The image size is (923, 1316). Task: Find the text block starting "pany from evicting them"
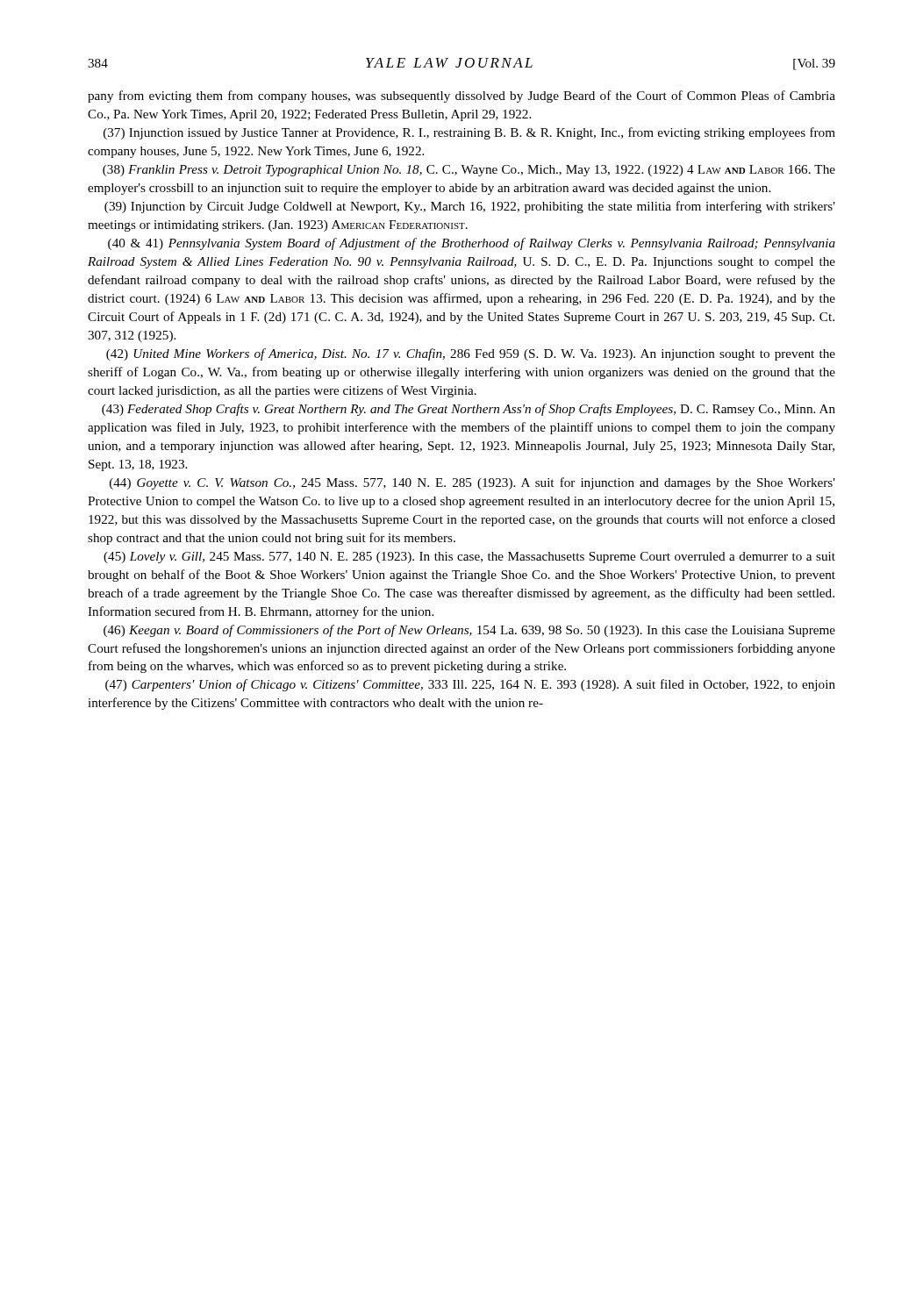tap(462, 106)
